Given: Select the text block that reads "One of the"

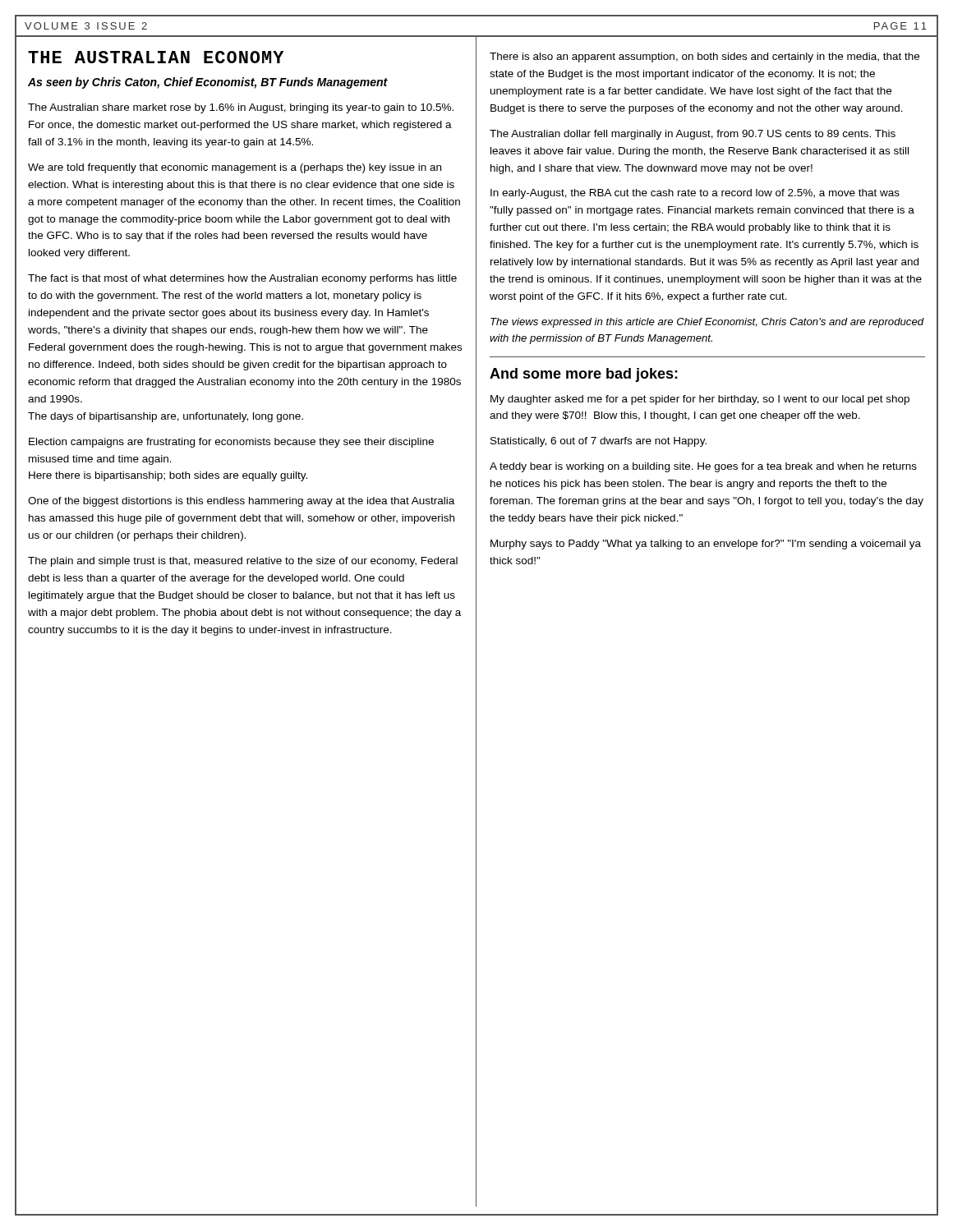Looking at the screenshot, I should 242,518.
